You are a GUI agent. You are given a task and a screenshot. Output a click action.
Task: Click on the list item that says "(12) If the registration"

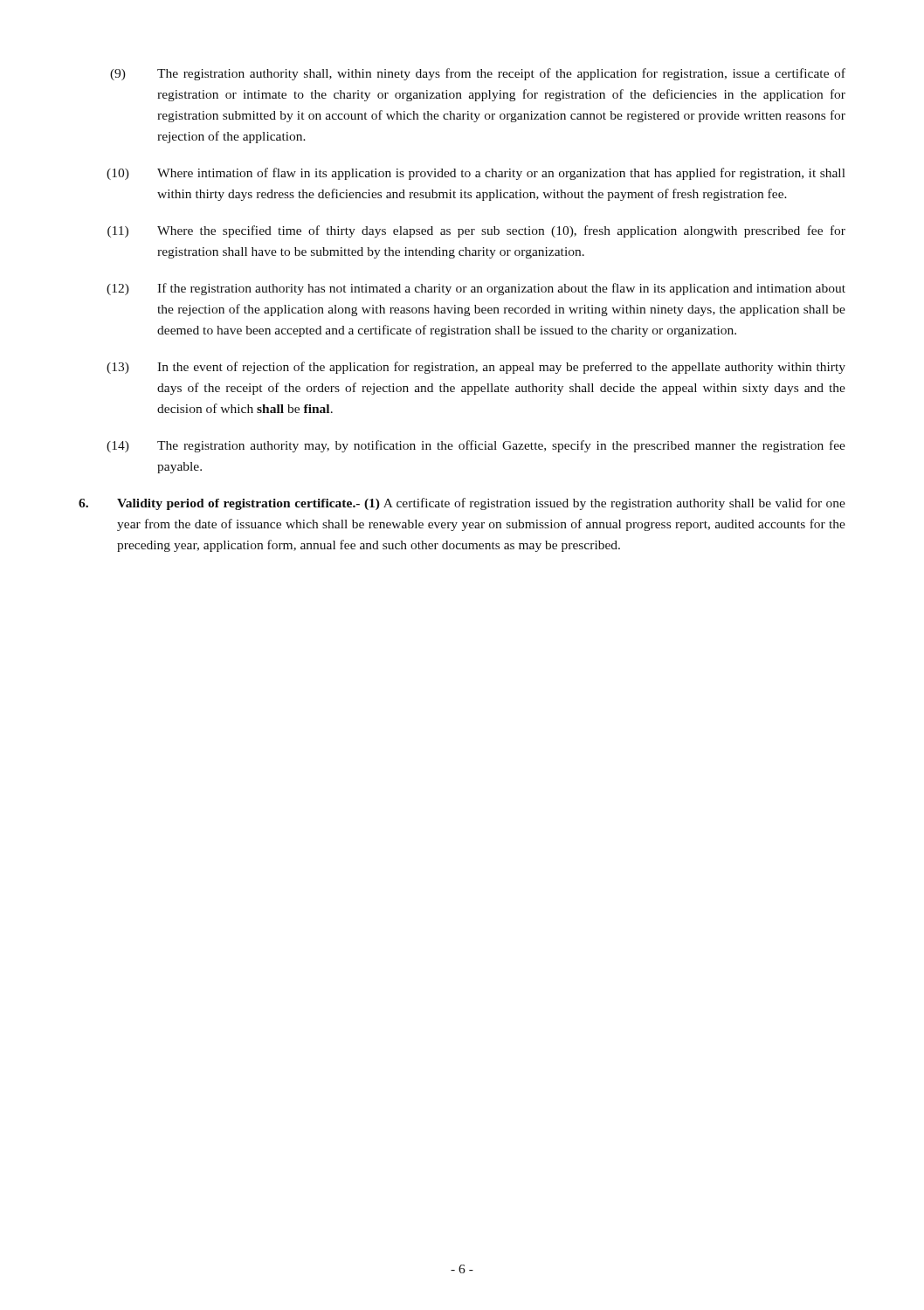462,309
